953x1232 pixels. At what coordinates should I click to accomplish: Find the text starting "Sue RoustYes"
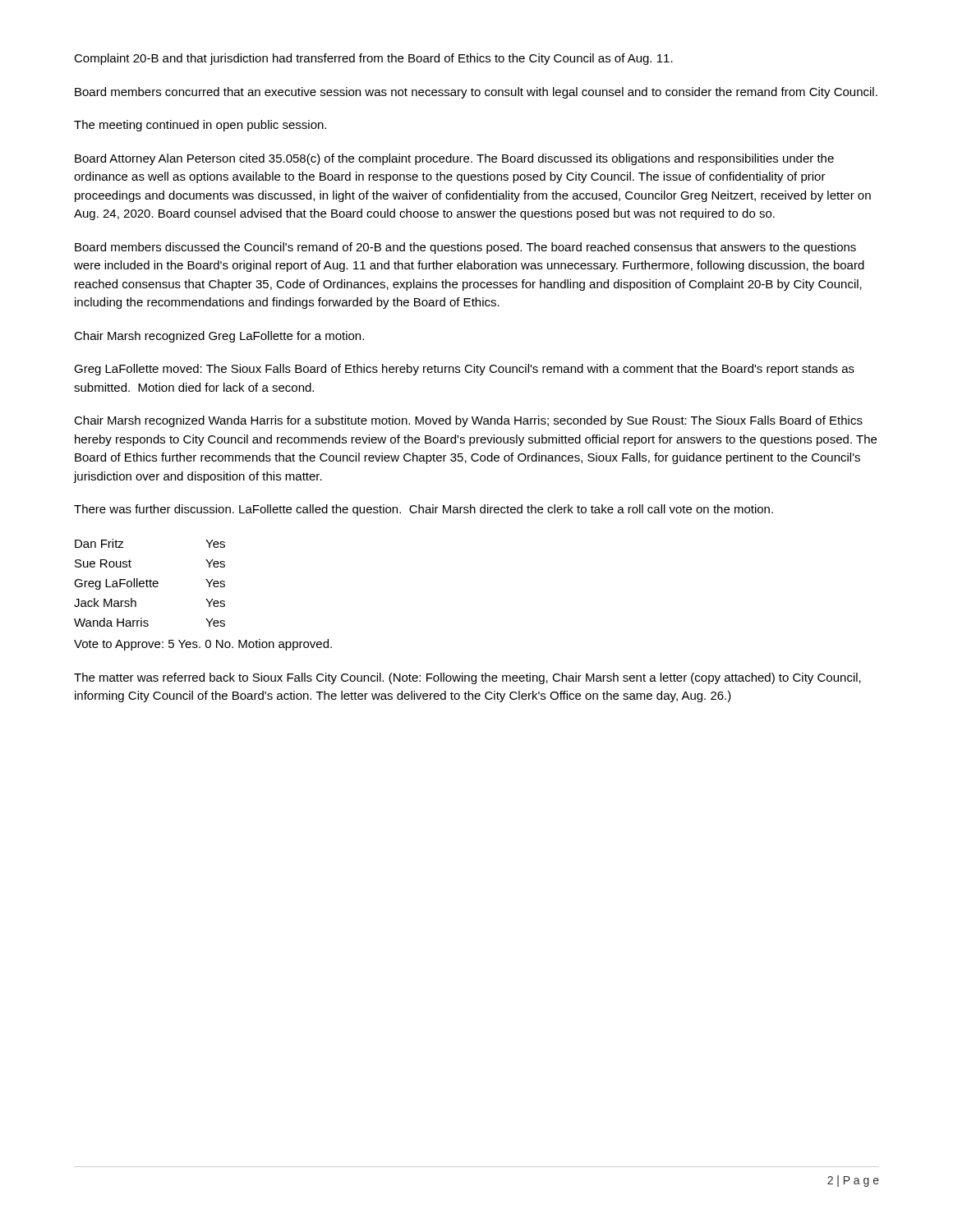tap(104, 564)
